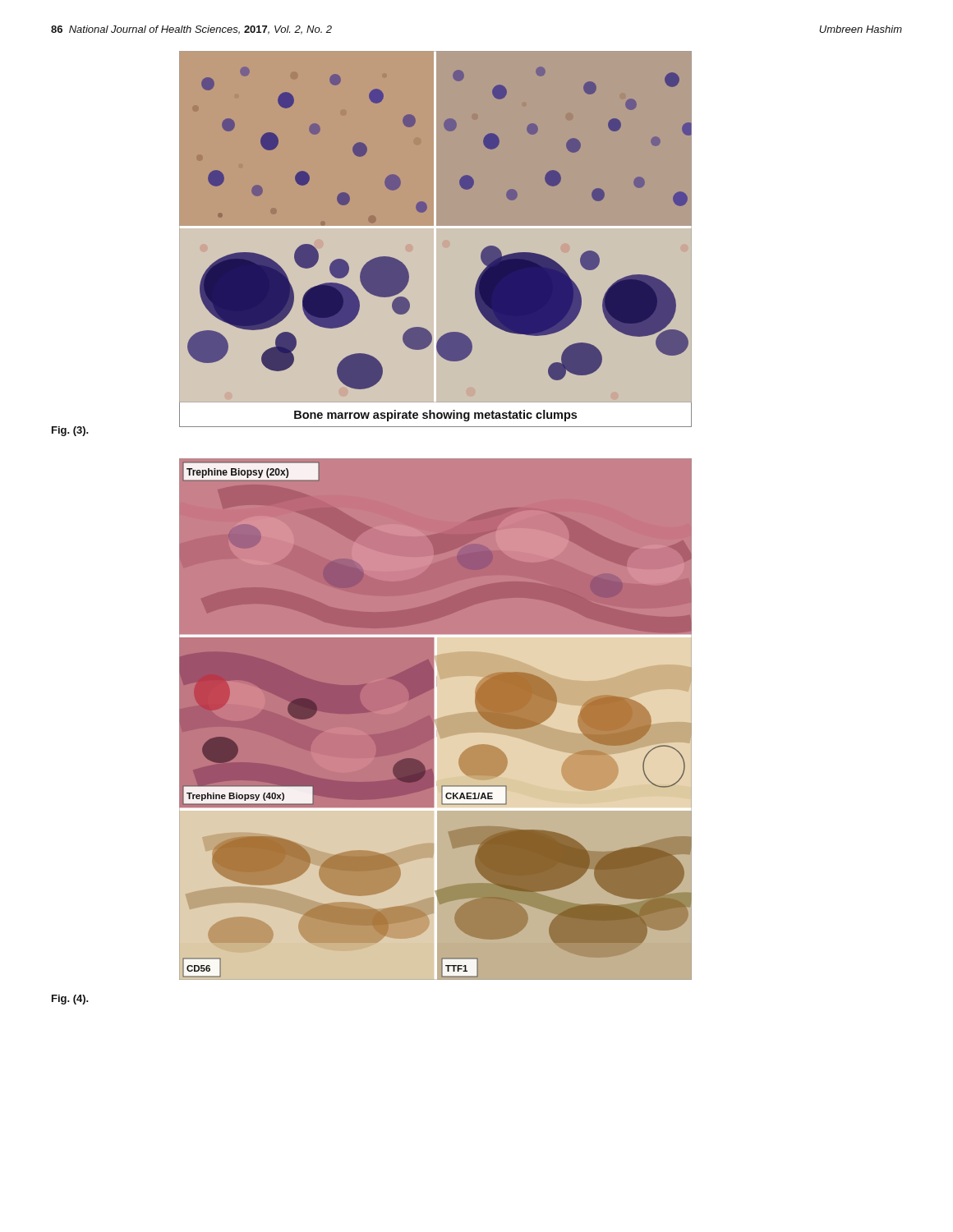
Task: Locate the text "Fig. (4)."
Action: click(x=70, y=998)
